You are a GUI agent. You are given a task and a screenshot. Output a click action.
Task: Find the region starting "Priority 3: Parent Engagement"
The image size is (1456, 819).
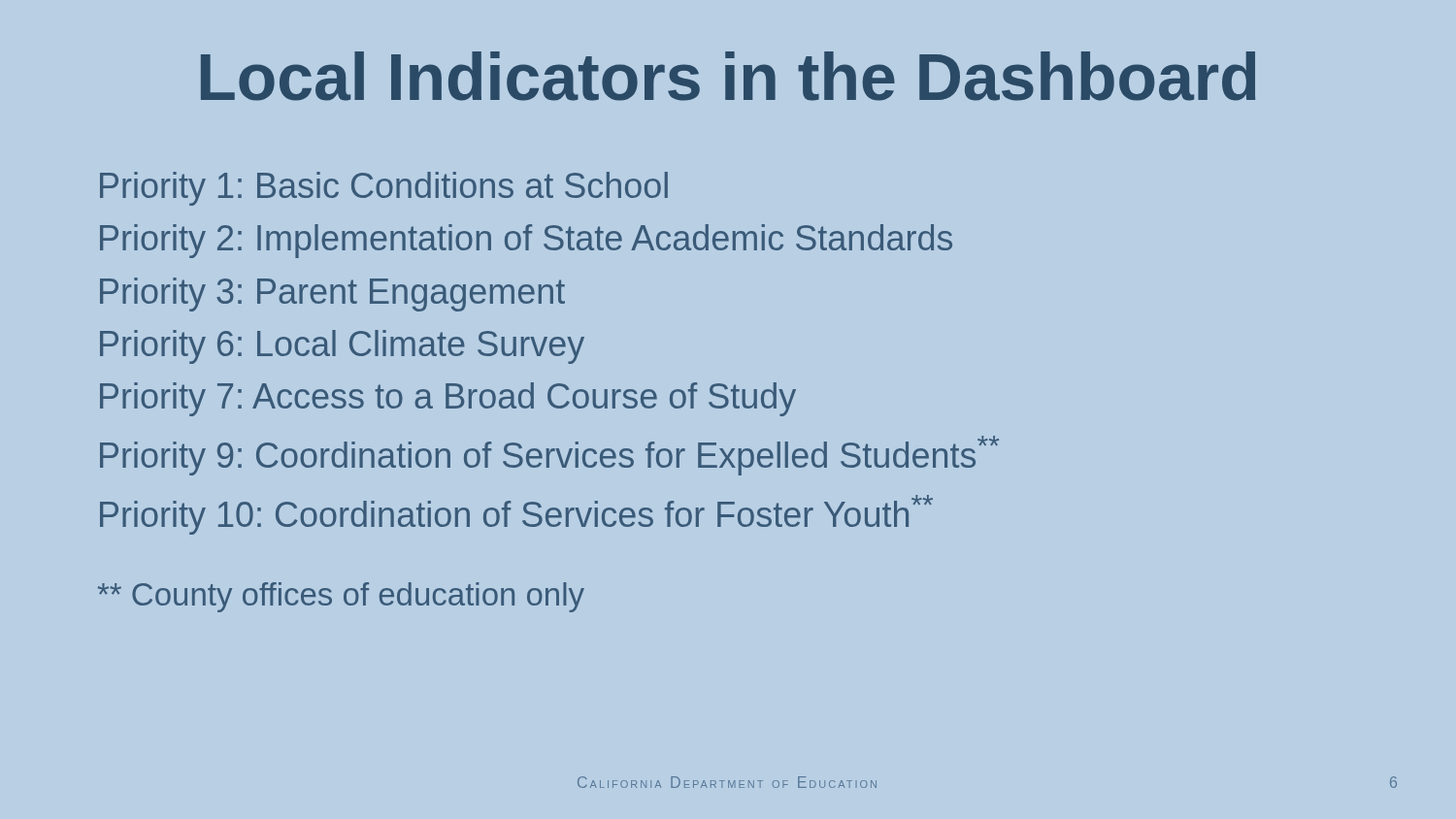pyautogui.click(x=331, y=291)
